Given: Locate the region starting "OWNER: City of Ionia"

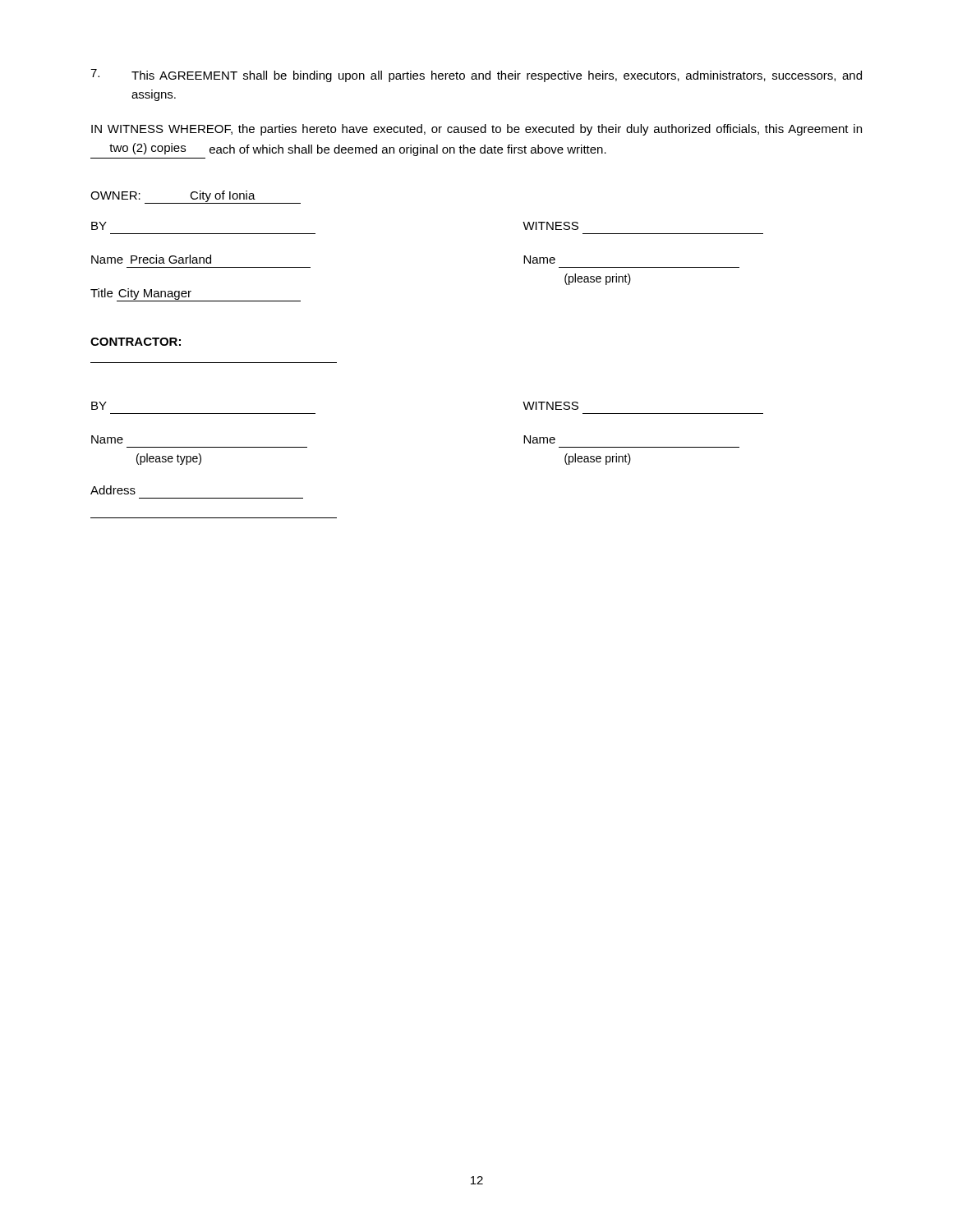Looking at the screenshot, I should 195,196.
